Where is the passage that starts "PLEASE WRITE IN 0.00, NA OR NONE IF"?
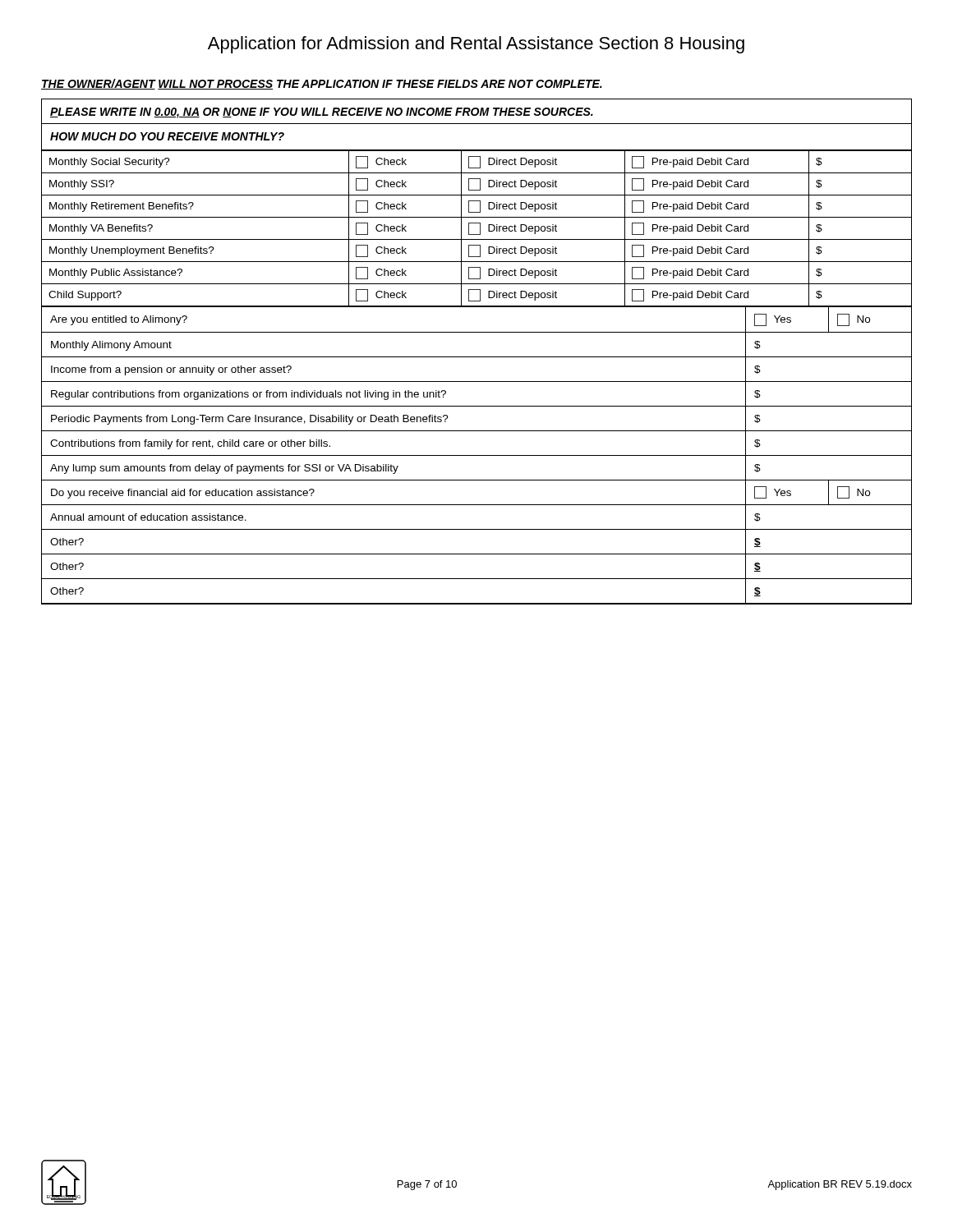The width and height of the screenshot is (953, 1232). [x=322, y=112]
